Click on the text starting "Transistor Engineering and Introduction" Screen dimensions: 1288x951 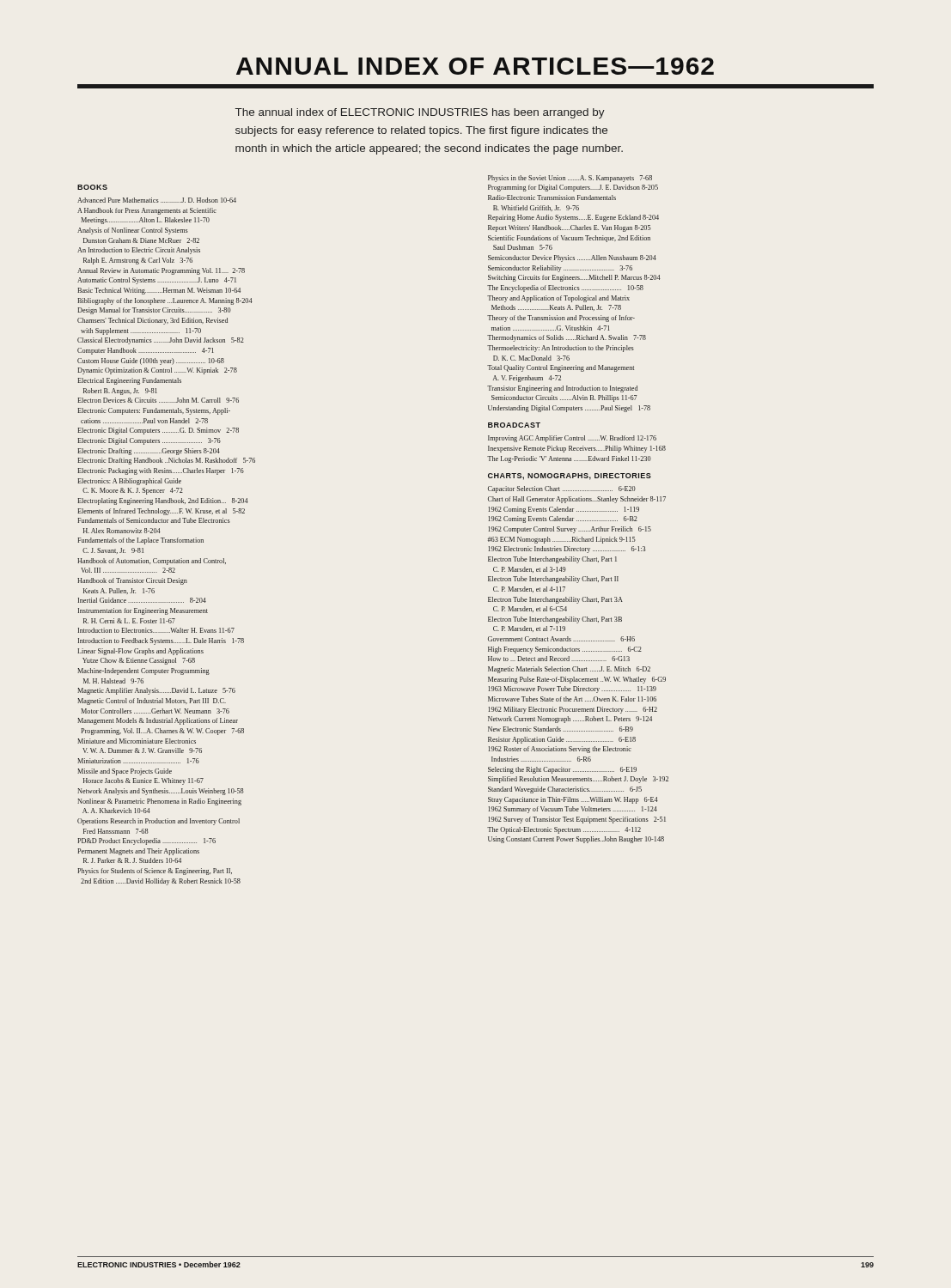pyautogui.click(x=563, y=388)
